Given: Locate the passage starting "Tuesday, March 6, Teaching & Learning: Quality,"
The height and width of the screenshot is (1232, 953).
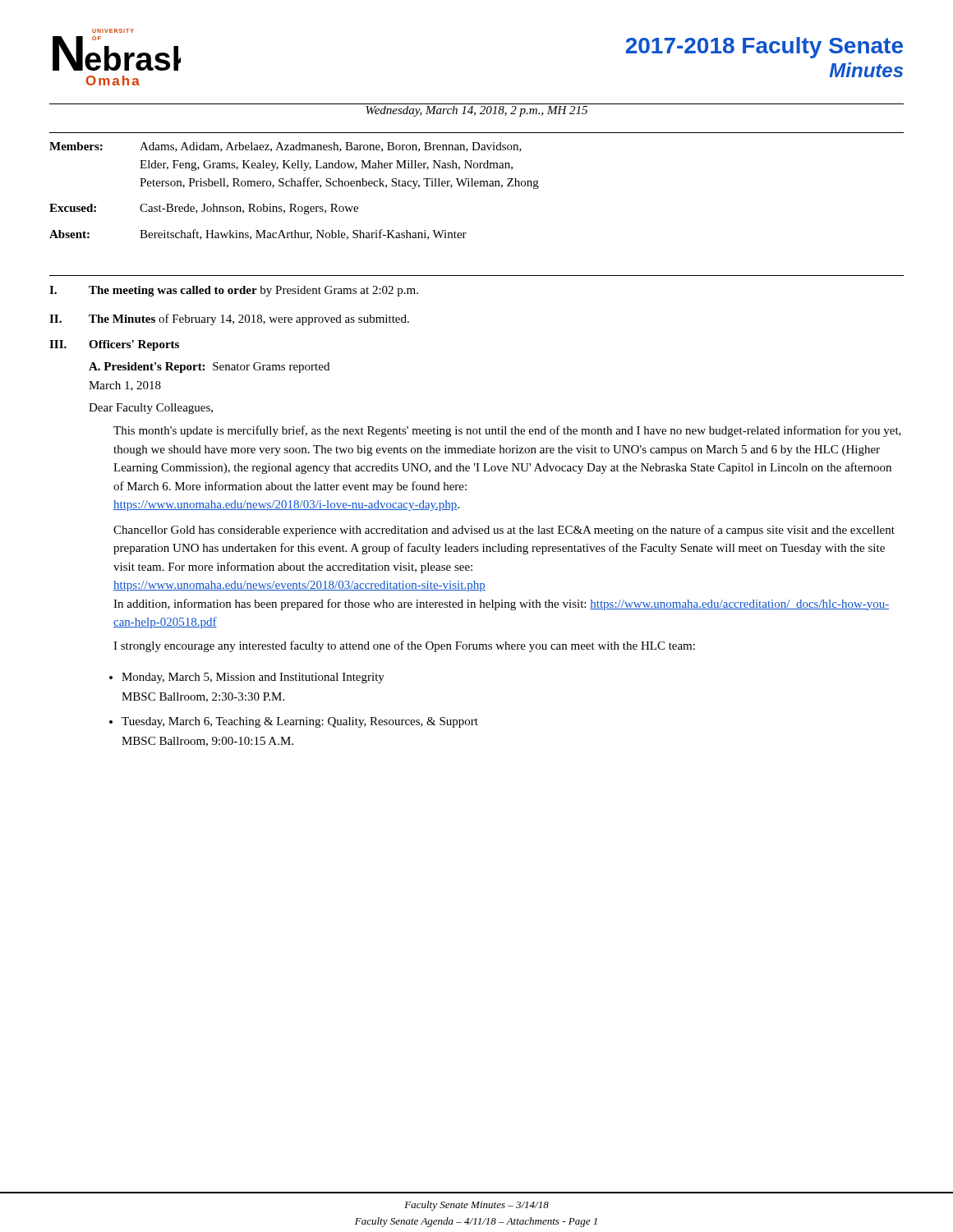Looking at the screenshot, I should [x=300, y=731].
